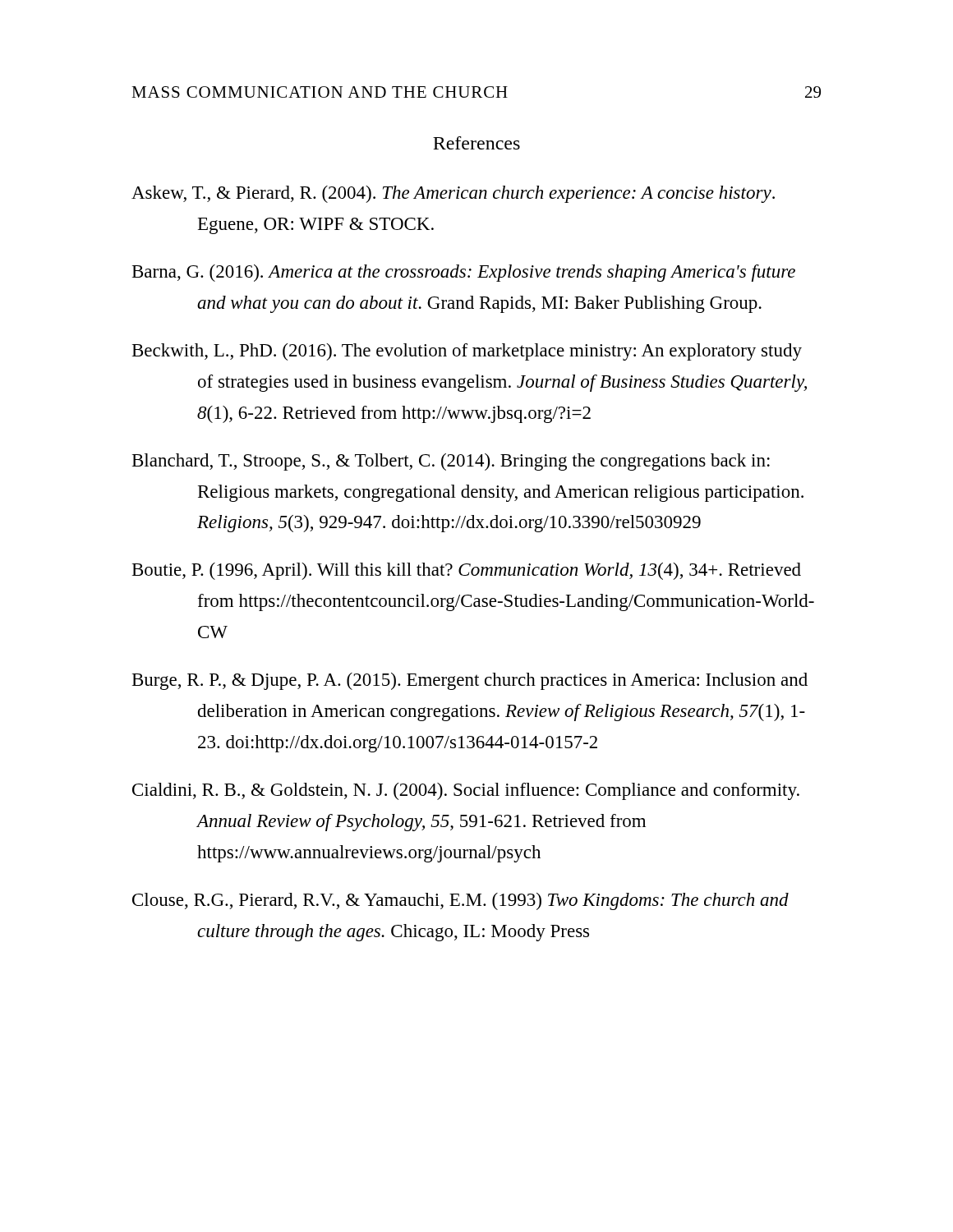Locate the list item containing "Blanchard, T., Stroope, S., & Tolbert, C. (2014)."
953x1232 pixels.
[468, 491]
